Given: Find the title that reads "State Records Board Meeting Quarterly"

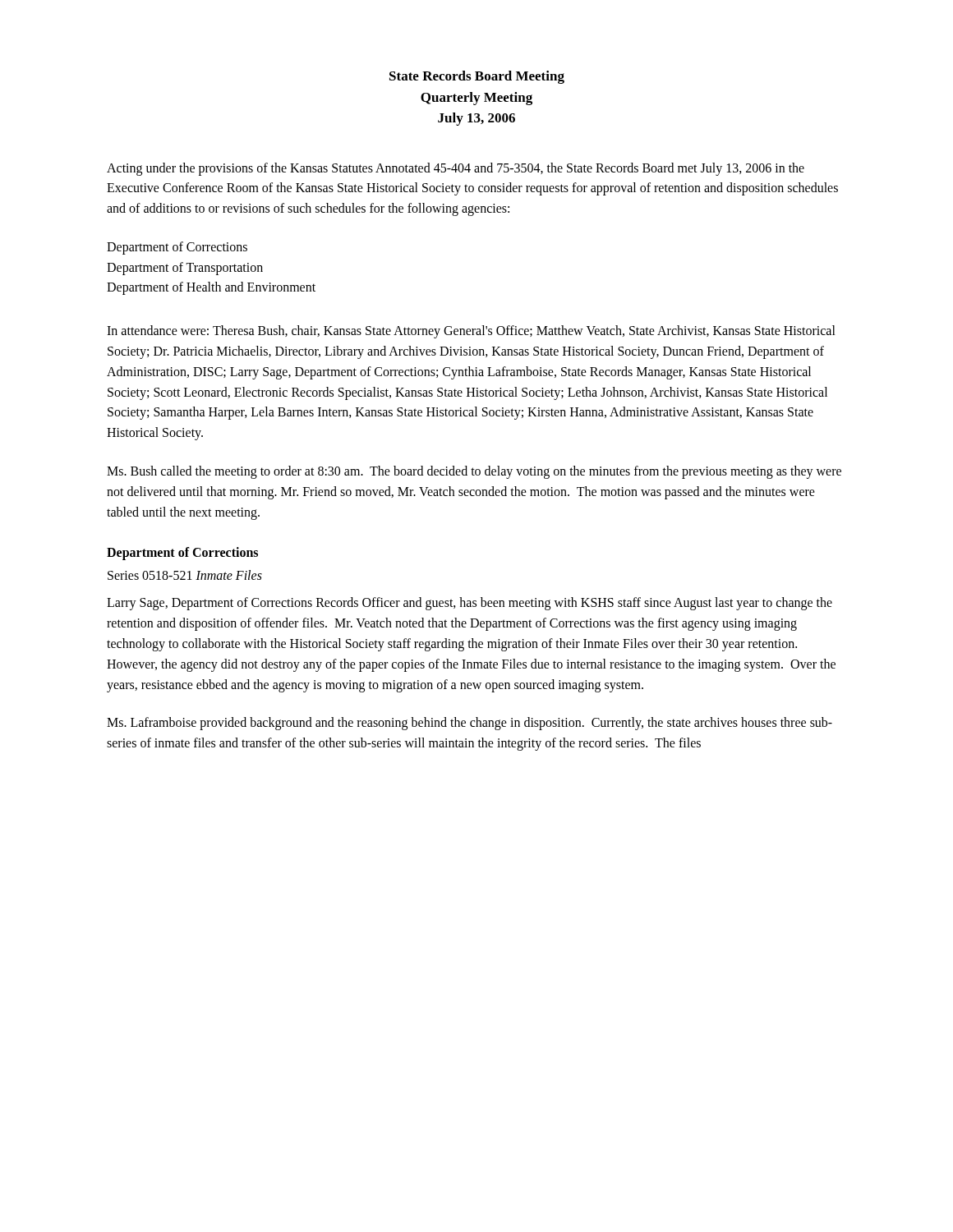Looking at the screenshot, I should (476, 97).
